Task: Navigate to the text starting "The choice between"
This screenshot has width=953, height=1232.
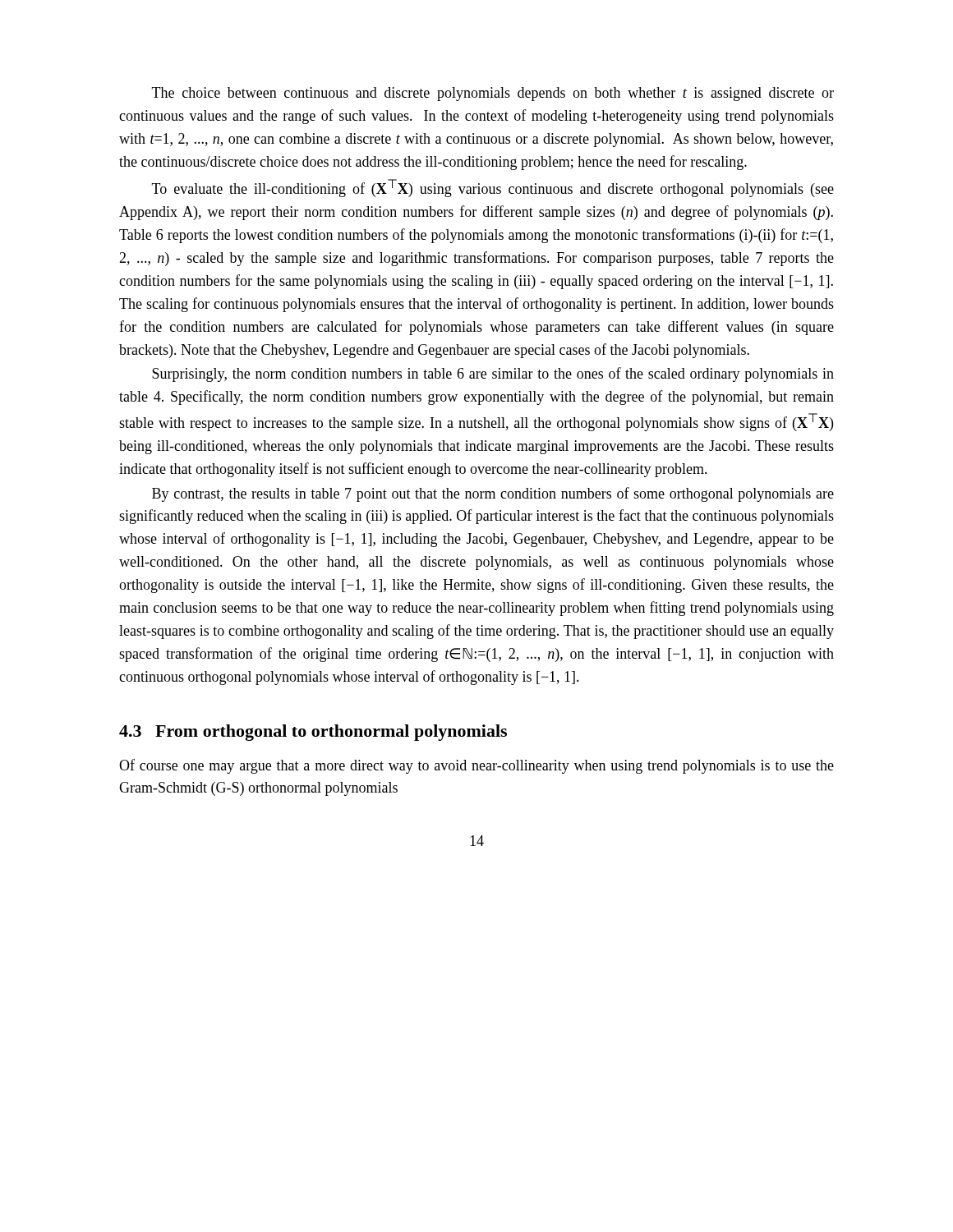Action: click(476, 128)
